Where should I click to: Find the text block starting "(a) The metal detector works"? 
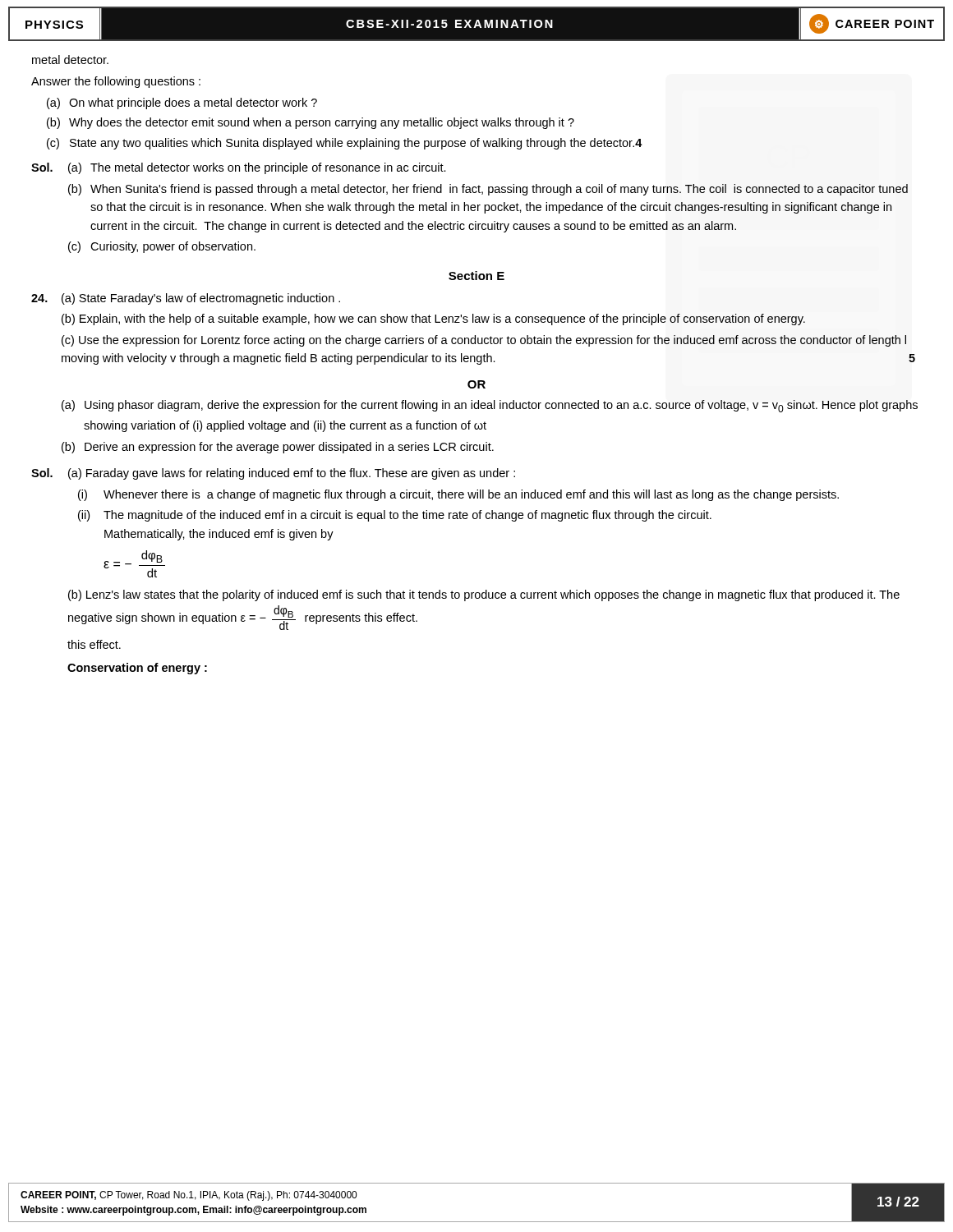257,168
